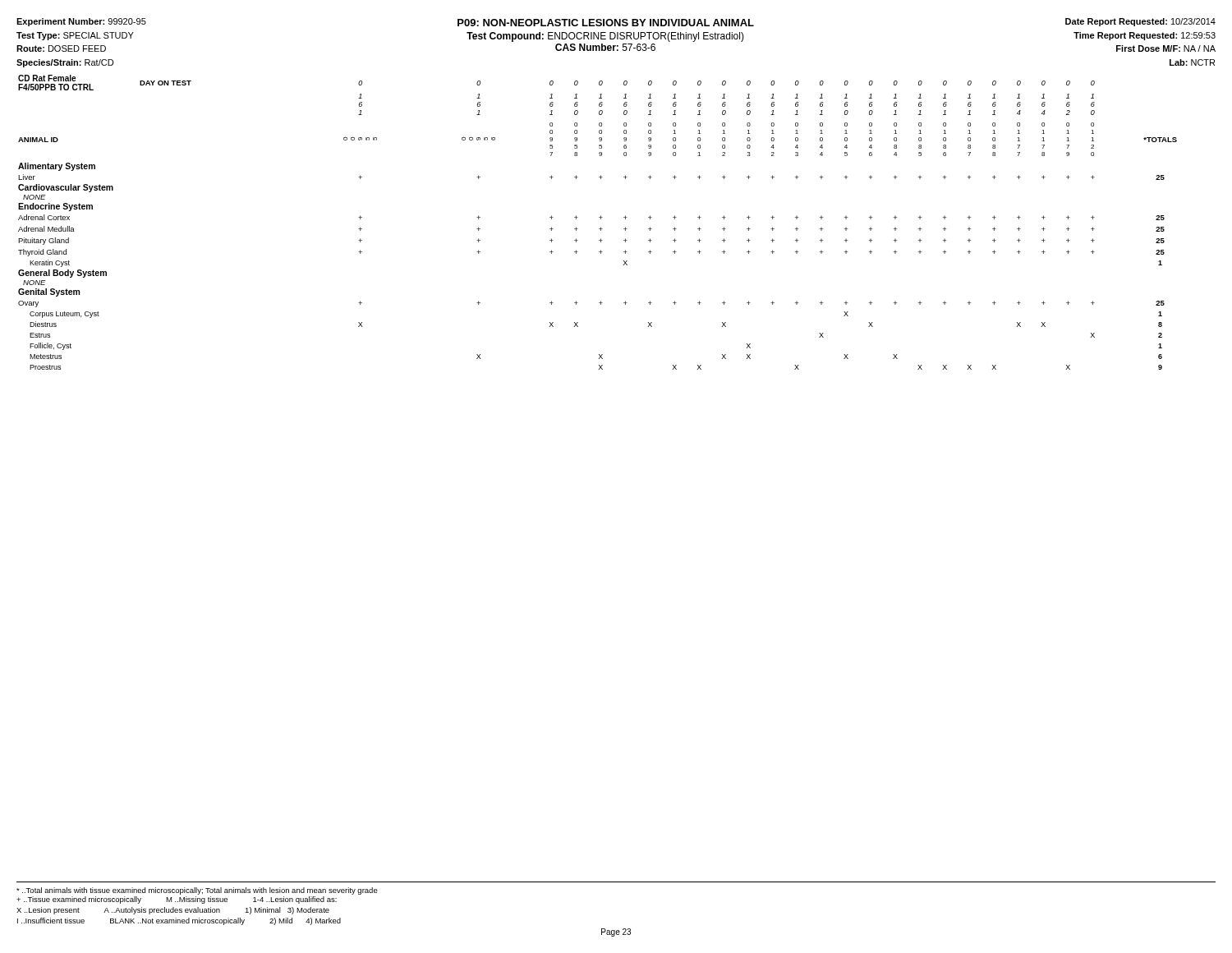Click on the title with the text "P09: NON-NEOPLASTIC LESIONS BY INDIVIDUAL ANIMAL"
The image size is (1232, 953).
point(605,35)
